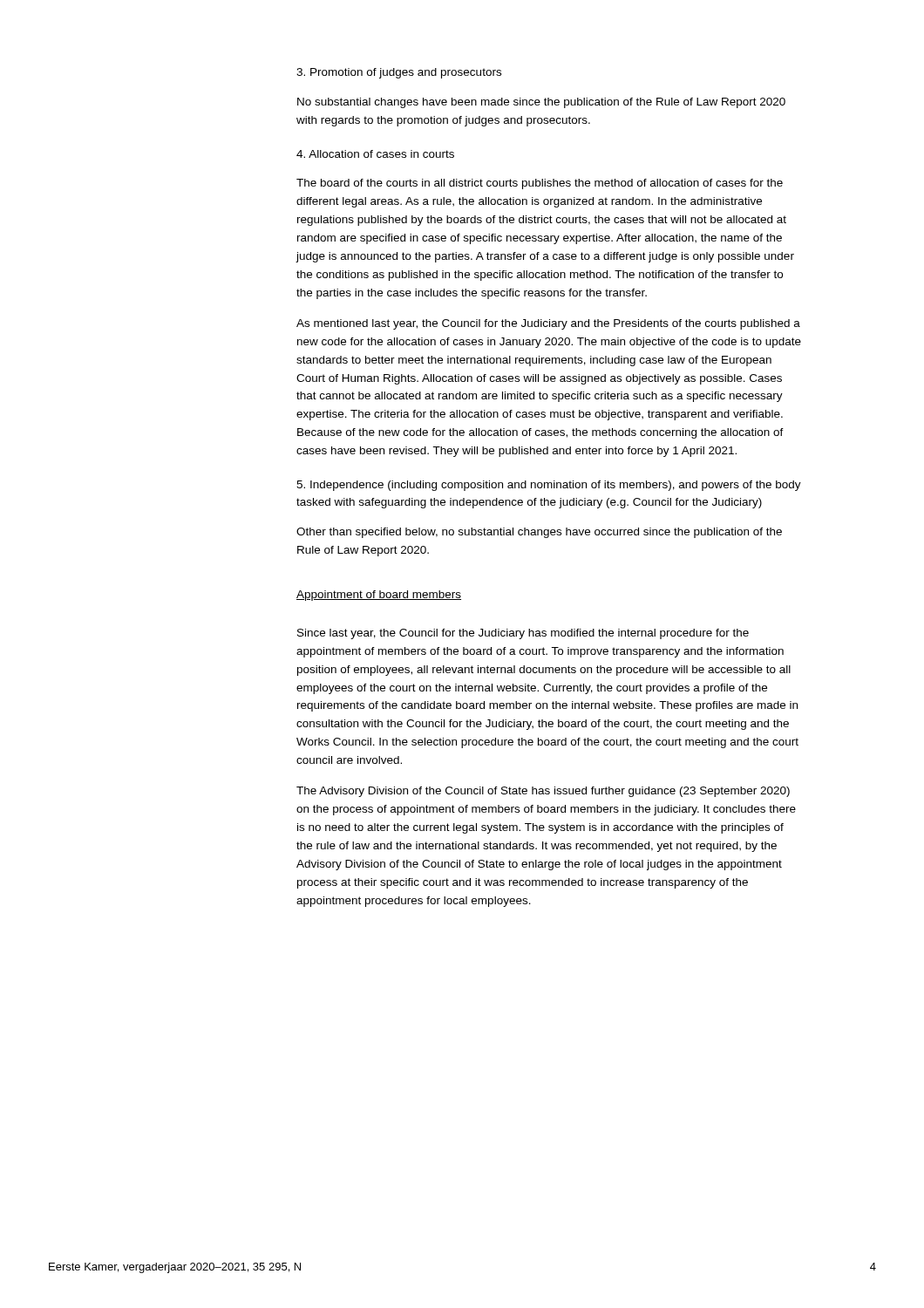This screenshot has width=924, height=1308.
Task: Navigate to the text block starting "Appointment of board members"
Action: point(379,595)
